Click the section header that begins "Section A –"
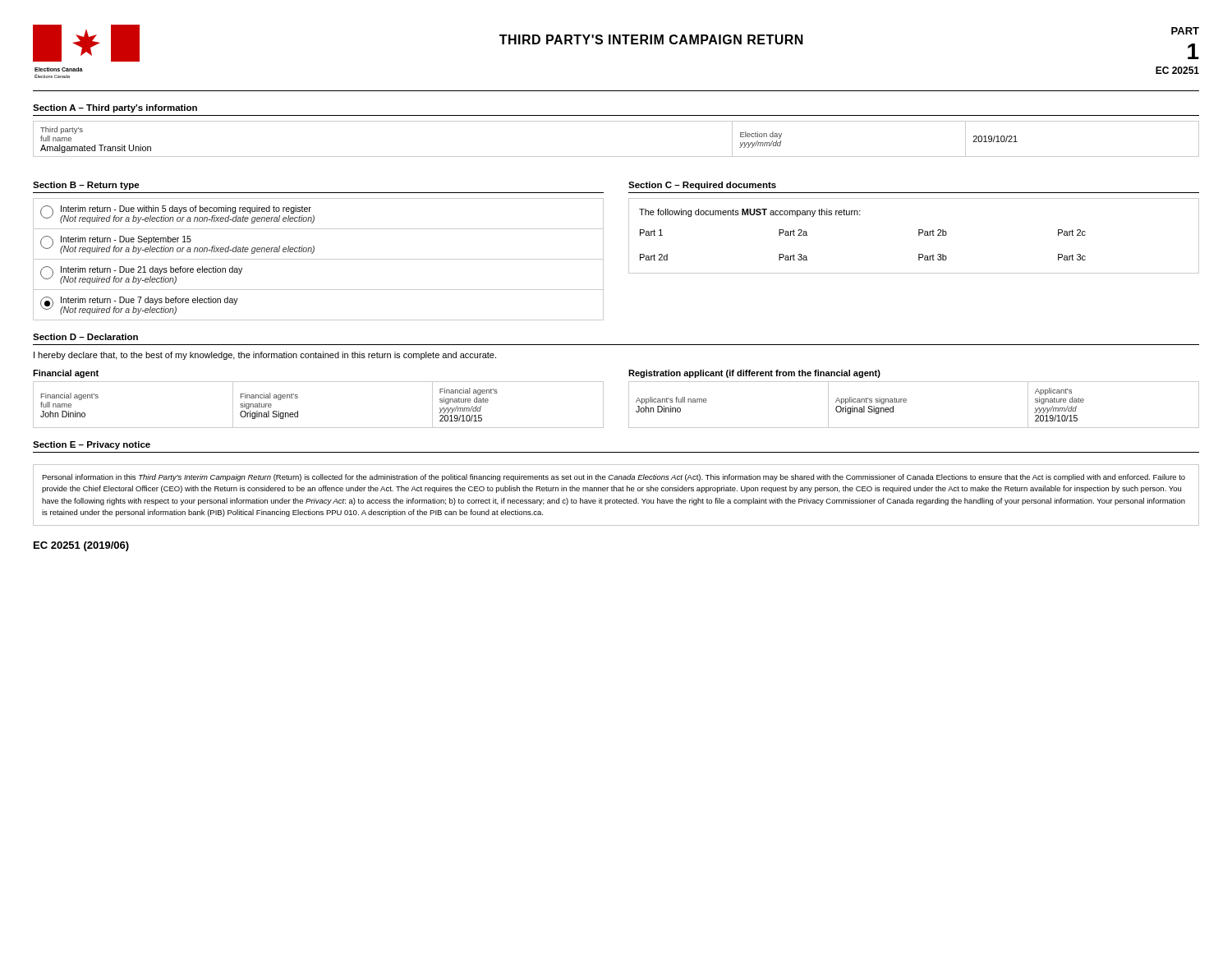The image size is (1232, 953). click(x=115, y=108)
